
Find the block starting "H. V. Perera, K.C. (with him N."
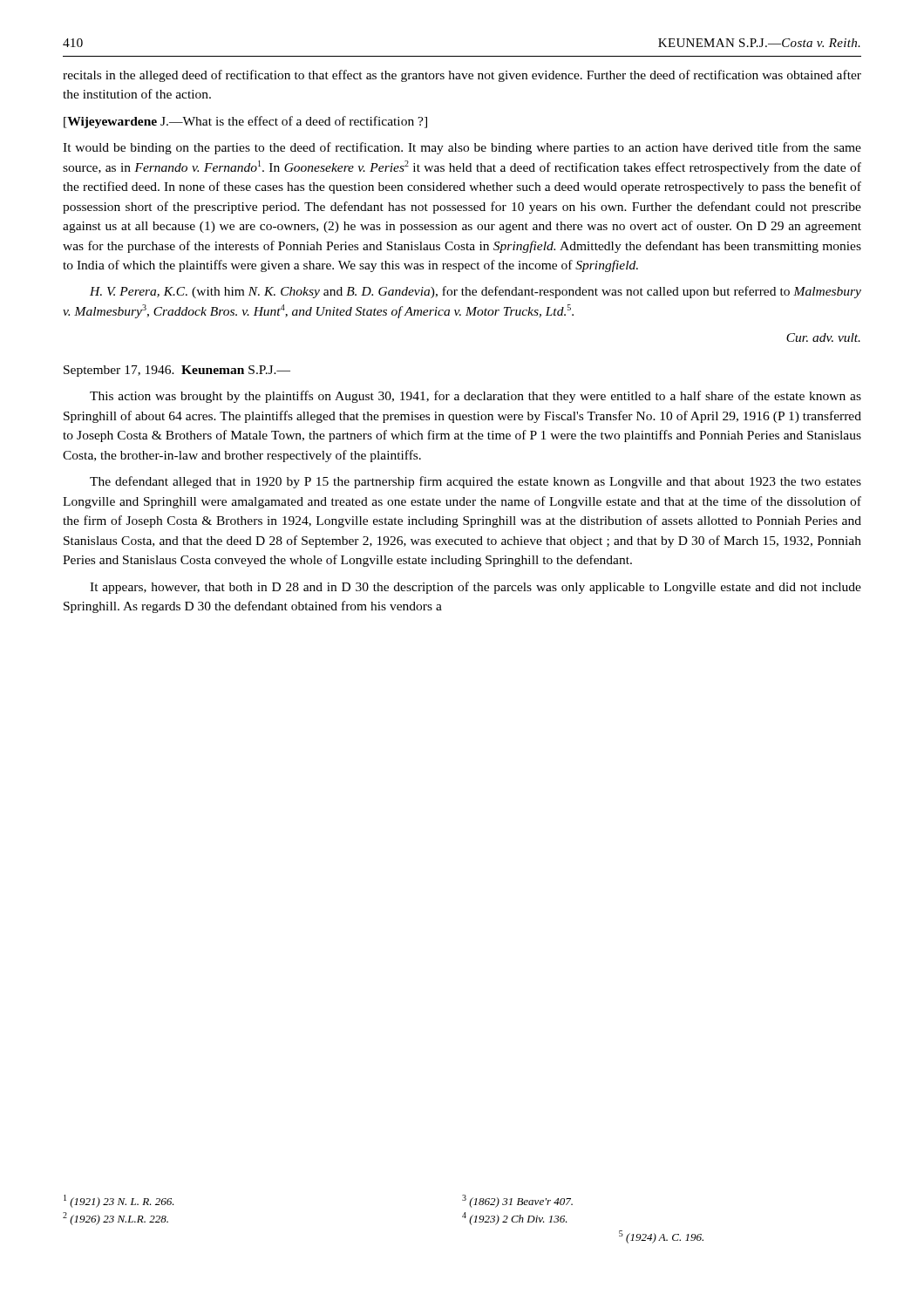coord(462,302)
